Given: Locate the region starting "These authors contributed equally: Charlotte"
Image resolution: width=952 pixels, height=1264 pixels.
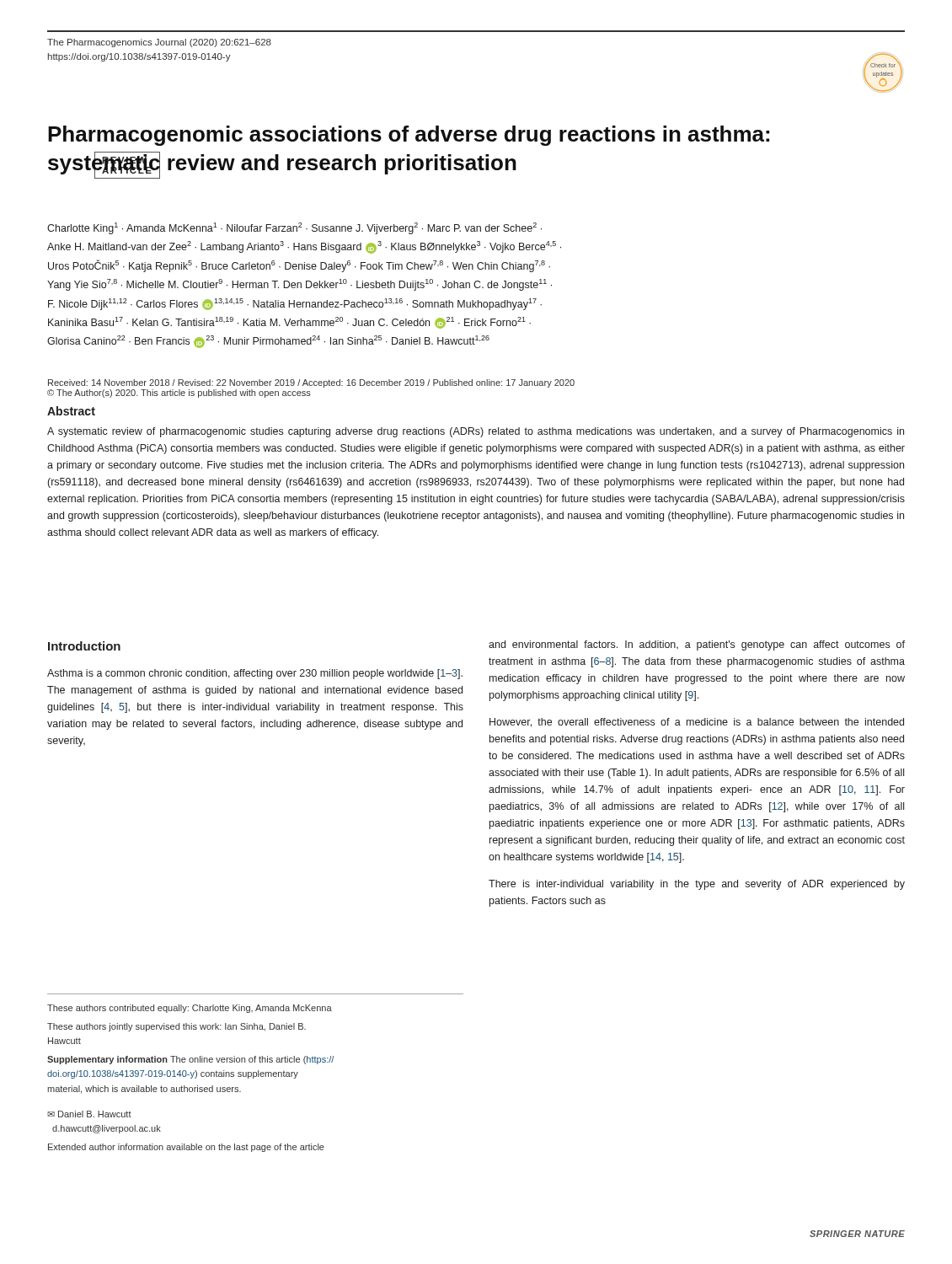Looking at the screenshot, I should point(189,1008).
